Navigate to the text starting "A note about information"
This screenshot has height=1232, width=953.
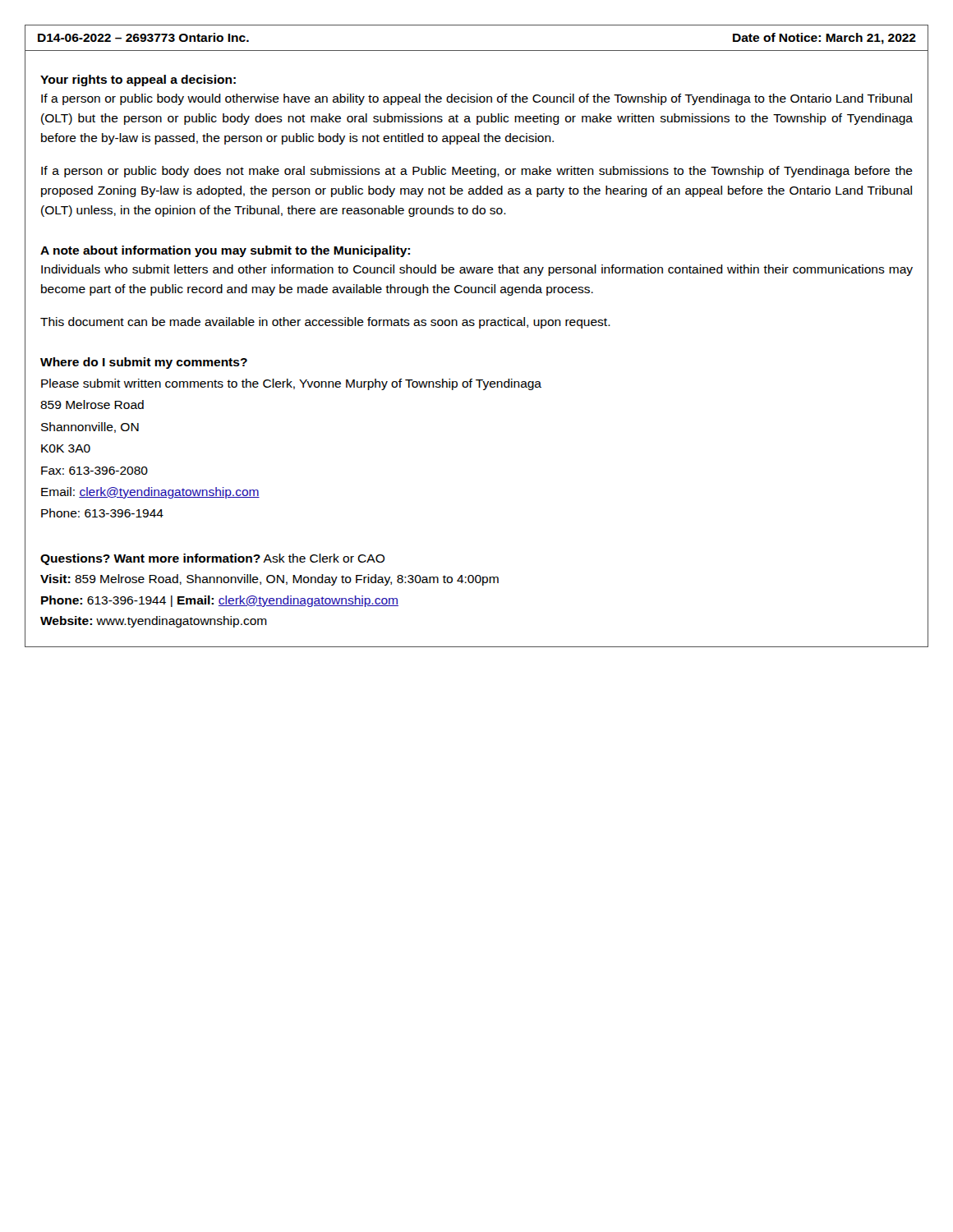pos(226,250)
